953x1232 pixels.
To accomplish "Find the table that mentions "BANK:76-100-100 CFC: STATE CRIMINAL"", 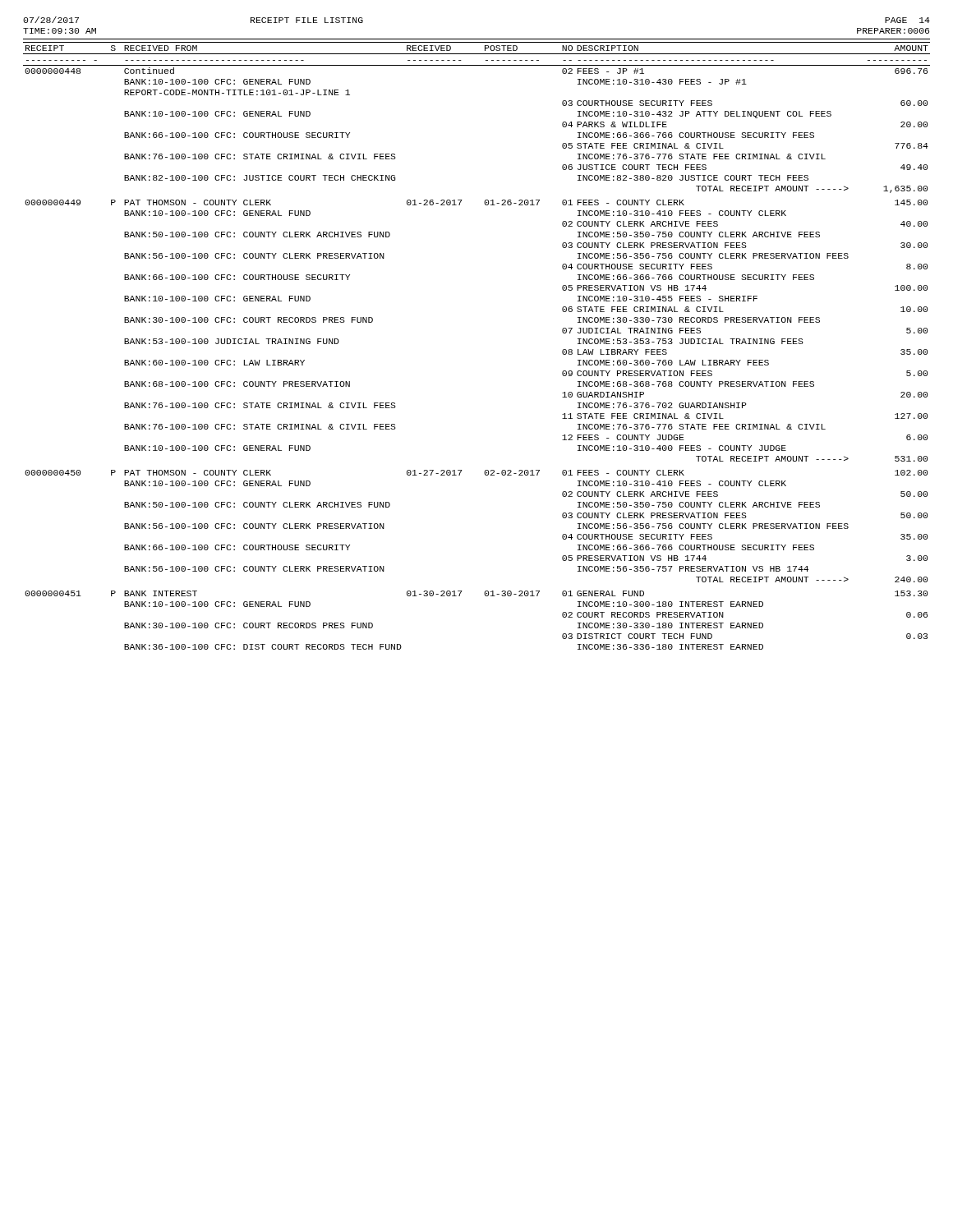I will point(476,347).
